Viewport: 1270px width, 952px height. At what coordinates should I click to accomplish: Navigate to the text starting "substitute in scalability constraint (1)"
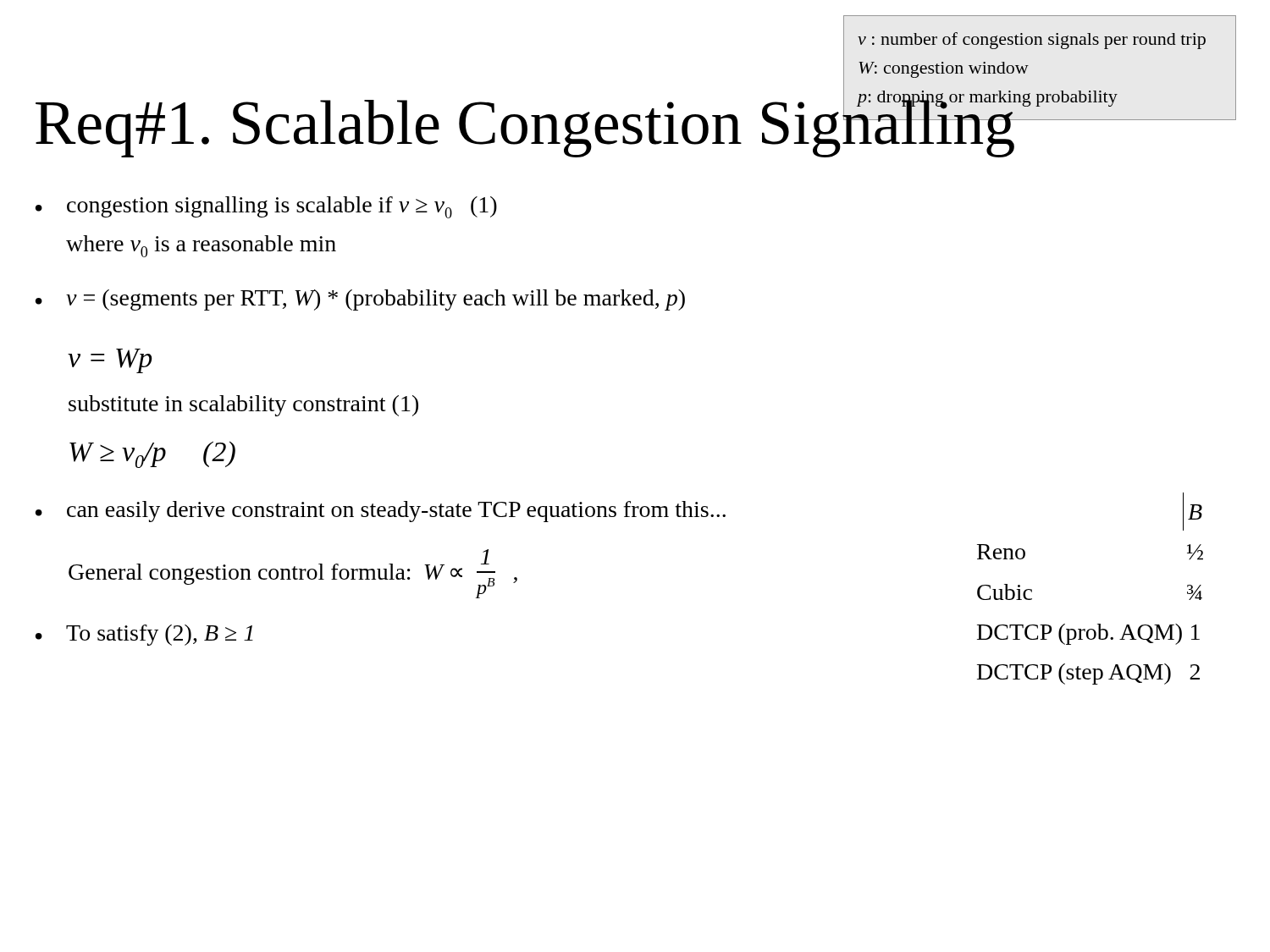(x=244, y=403)
